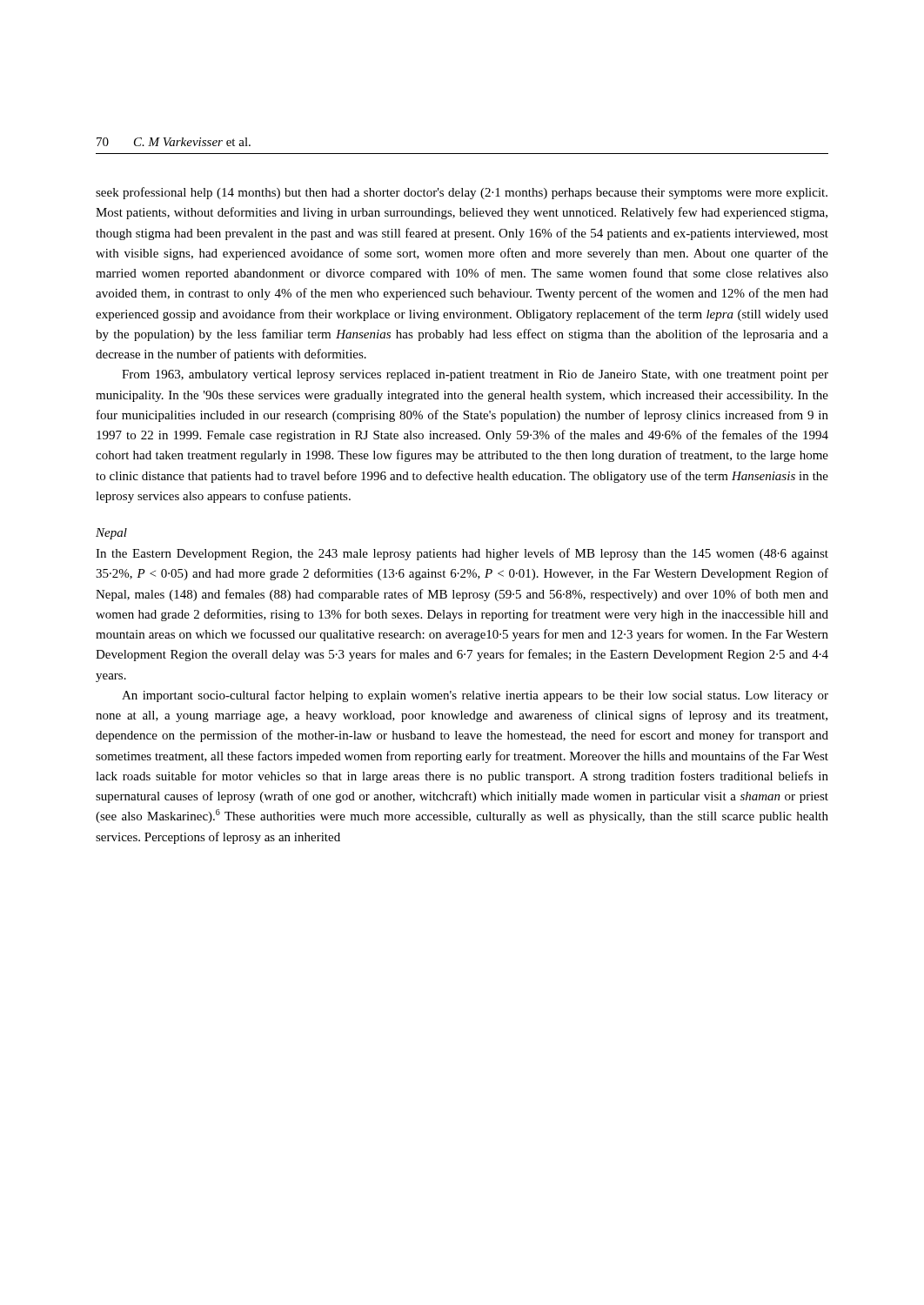Viewport: 924px width, 1305px height.
Task: Select the element starting "seek professional help (14"
Action: click(x=462, y=274)
